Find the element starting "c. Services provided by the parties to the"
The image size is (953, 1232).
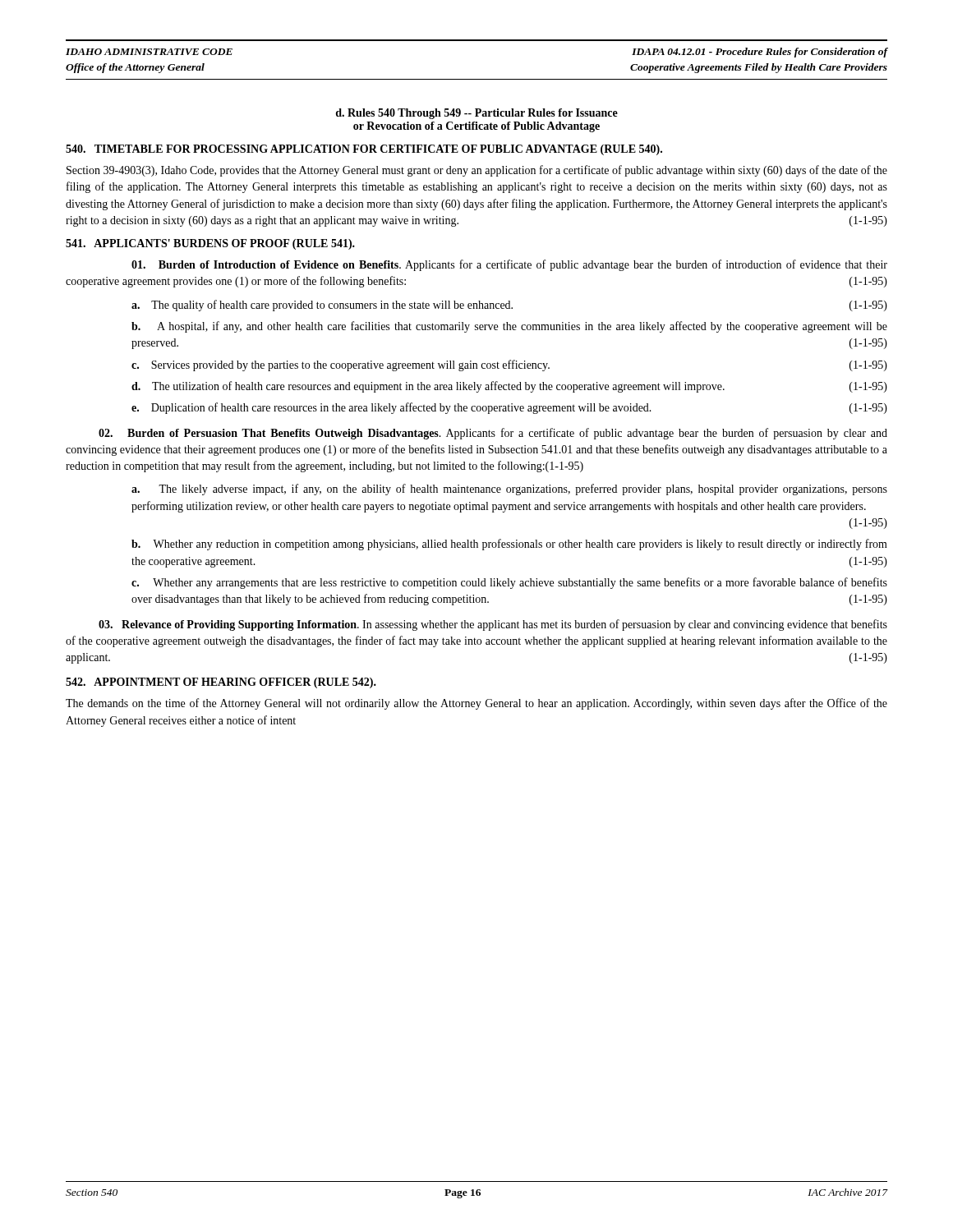tap(509, 365)
